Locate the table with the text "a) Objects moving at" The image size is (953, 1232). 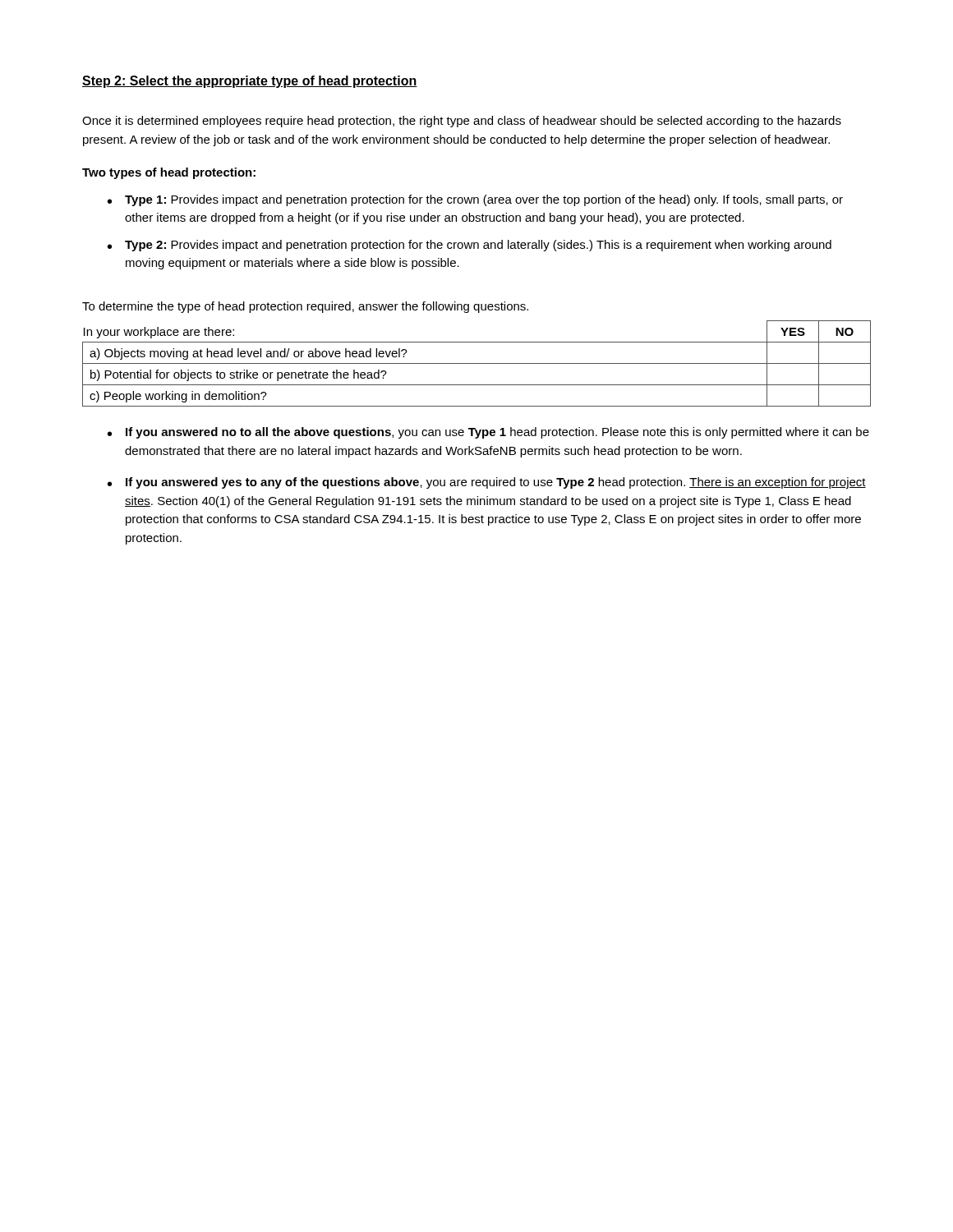476,363
